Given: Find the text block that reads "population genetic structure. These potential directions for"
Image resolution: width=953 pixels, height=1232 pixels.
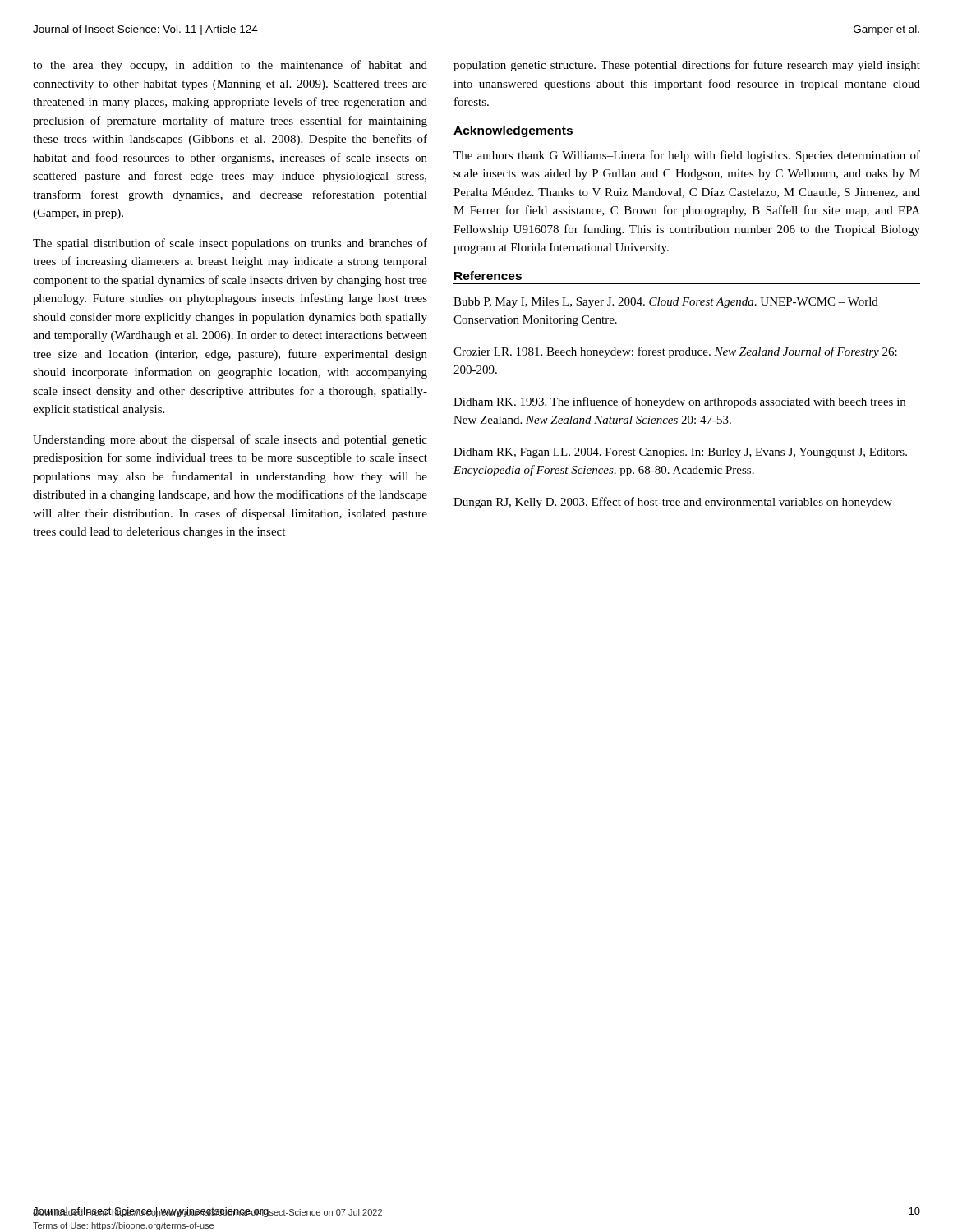Looking at the screenshot, I should point(687,83).
